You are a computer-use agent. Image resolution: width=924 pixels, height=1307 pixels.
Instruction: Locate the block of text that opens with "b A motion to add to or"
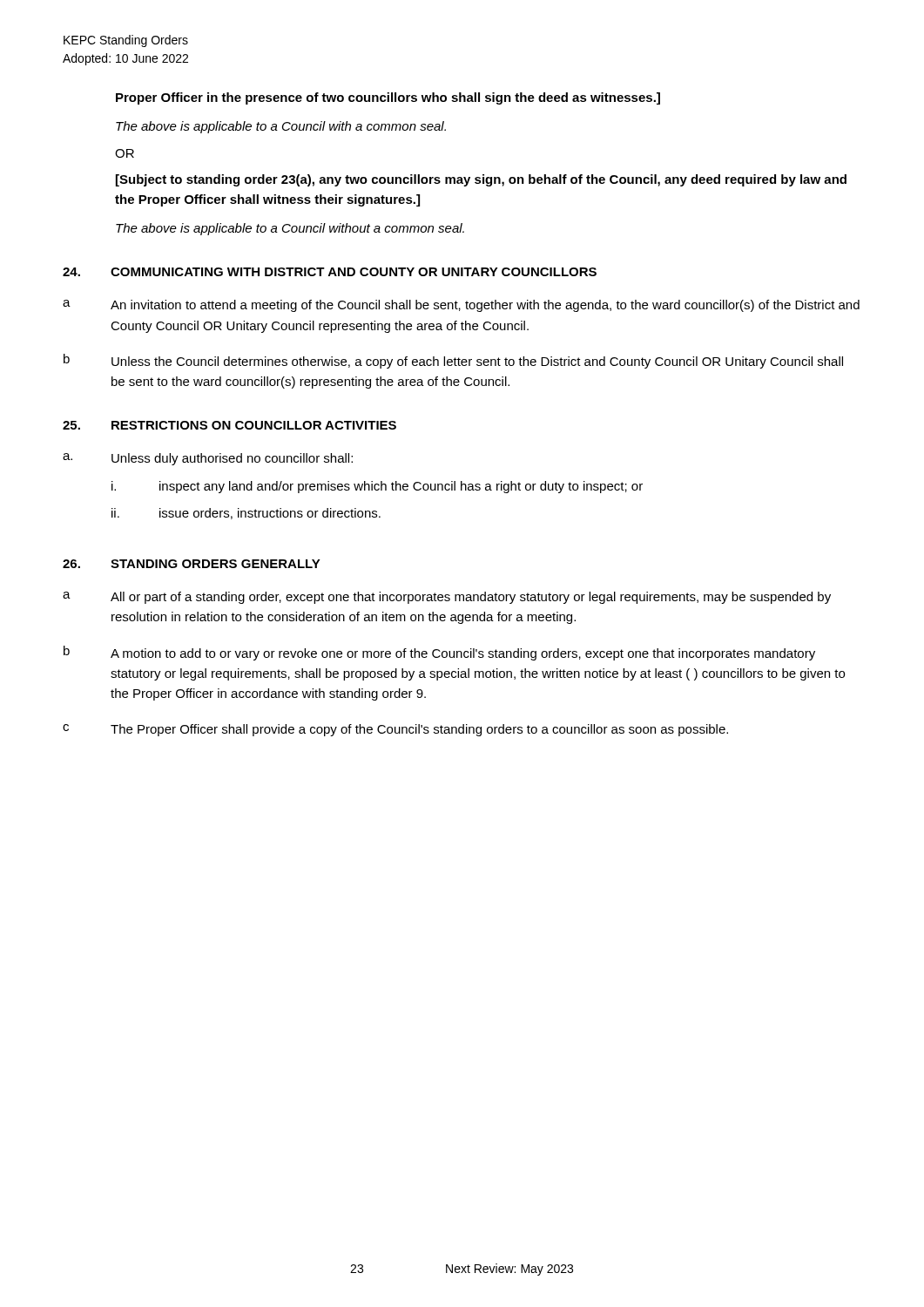tap(462, 673)
